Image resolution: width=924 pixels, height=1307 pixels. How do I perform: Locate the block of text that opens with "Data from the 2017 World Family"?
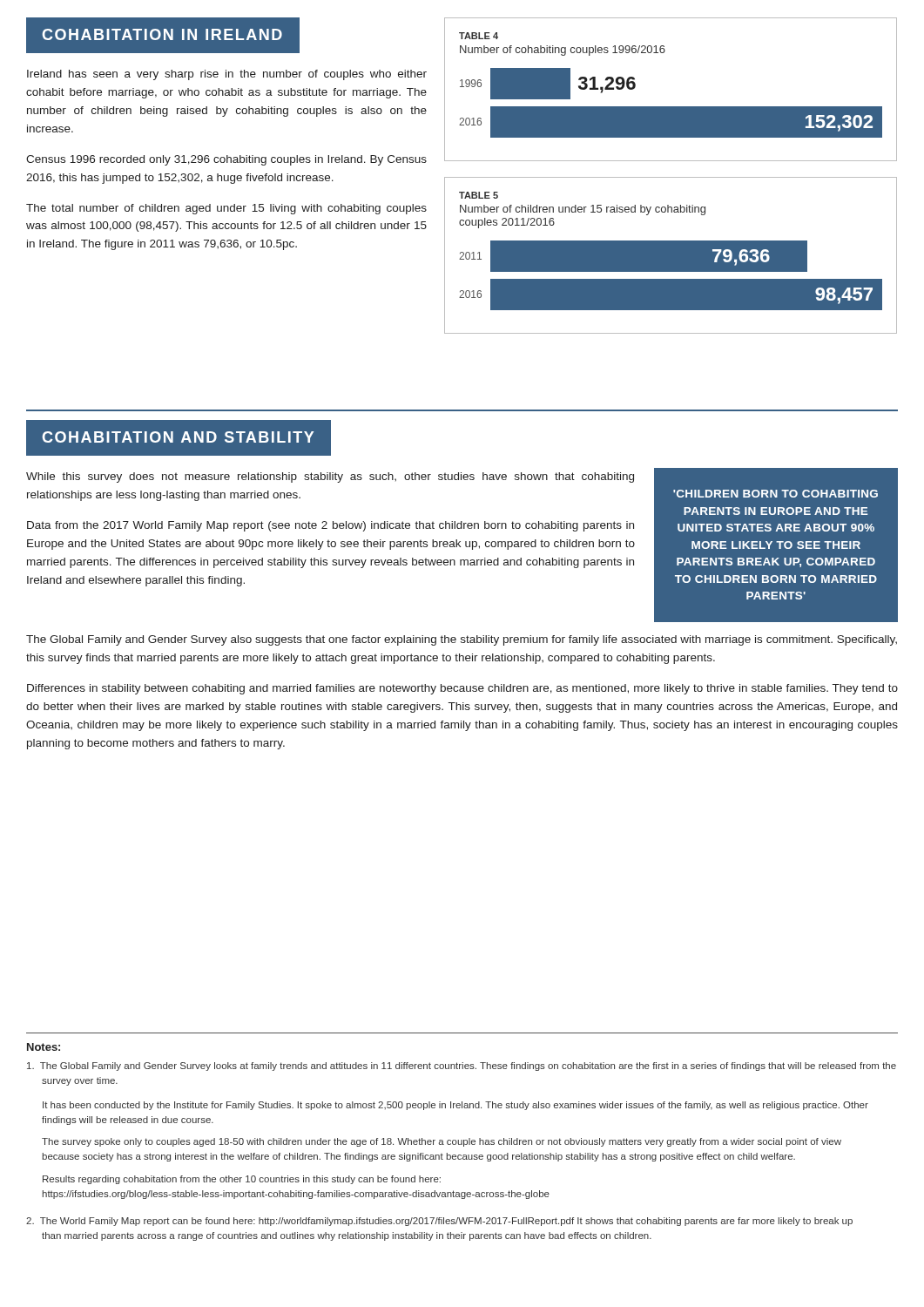(331, 552)
